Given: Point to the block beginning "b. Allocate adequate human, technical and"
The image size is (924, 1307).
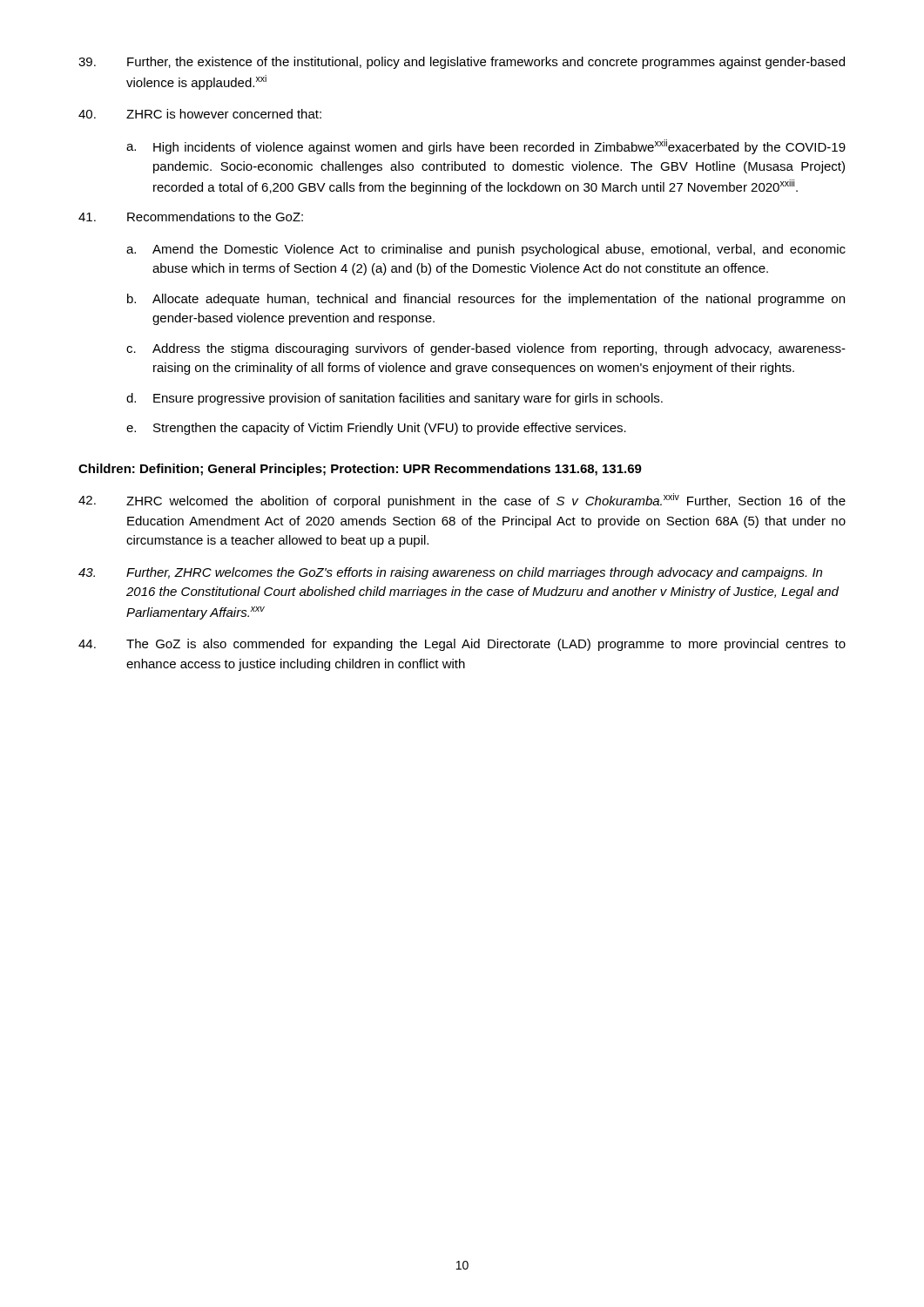Looking at the screenshot, I should pyautogui.click(x=486, y=308).
